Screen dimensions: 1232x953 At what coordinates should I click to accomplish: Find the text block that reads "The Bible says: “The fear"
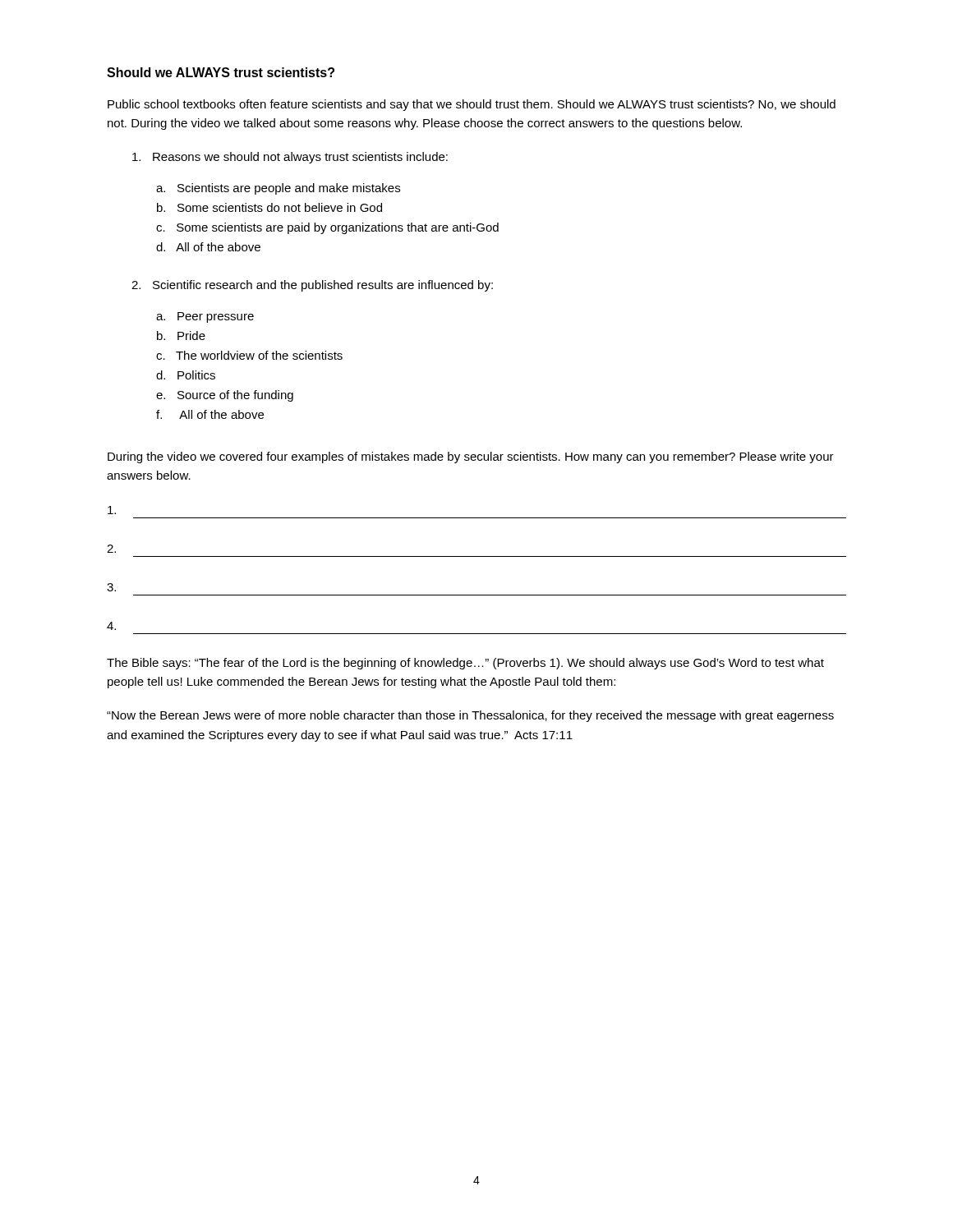coord(465,672)
